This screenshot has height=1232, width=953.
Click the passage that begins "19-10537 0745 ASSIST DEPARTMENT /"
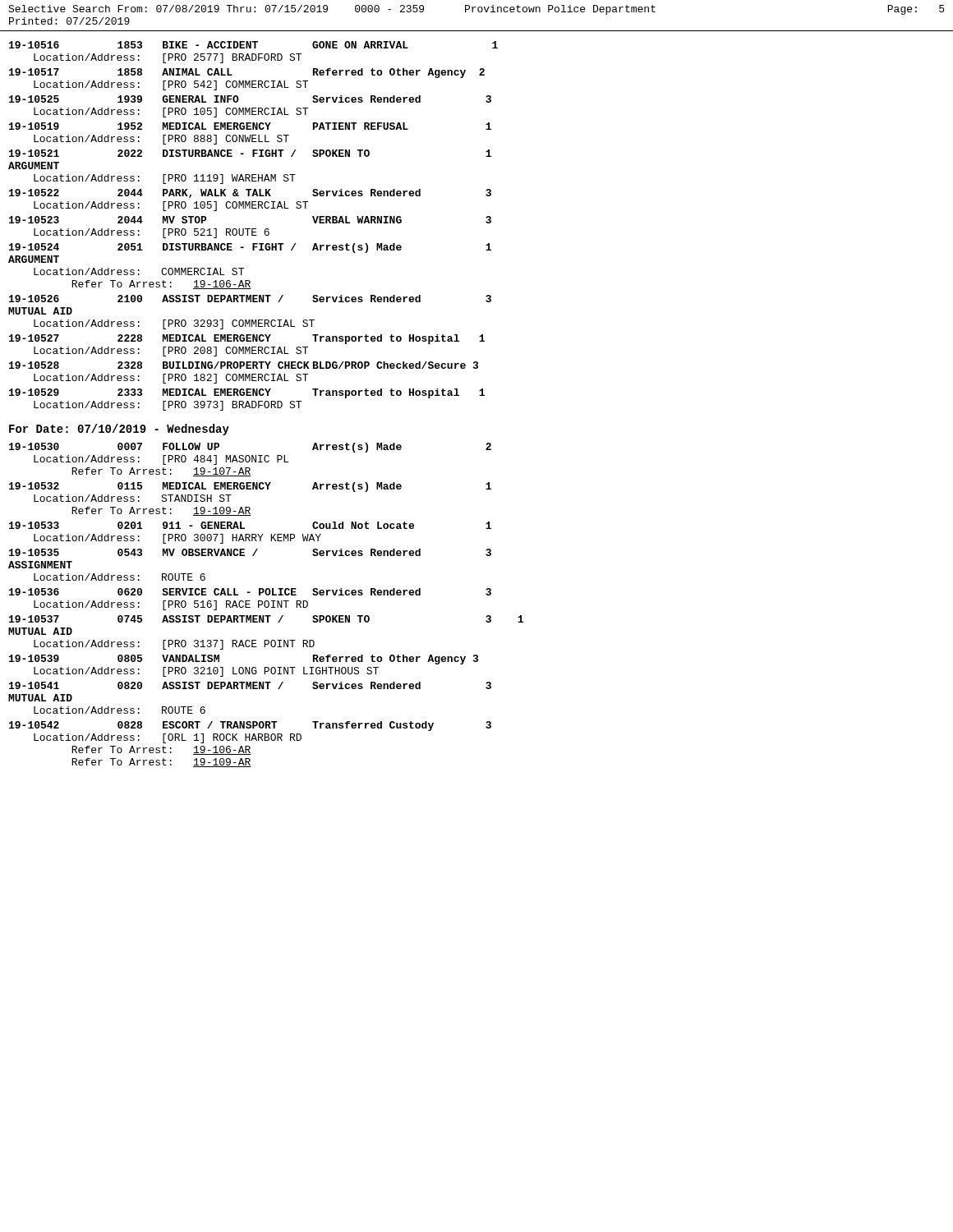point(266,619)
